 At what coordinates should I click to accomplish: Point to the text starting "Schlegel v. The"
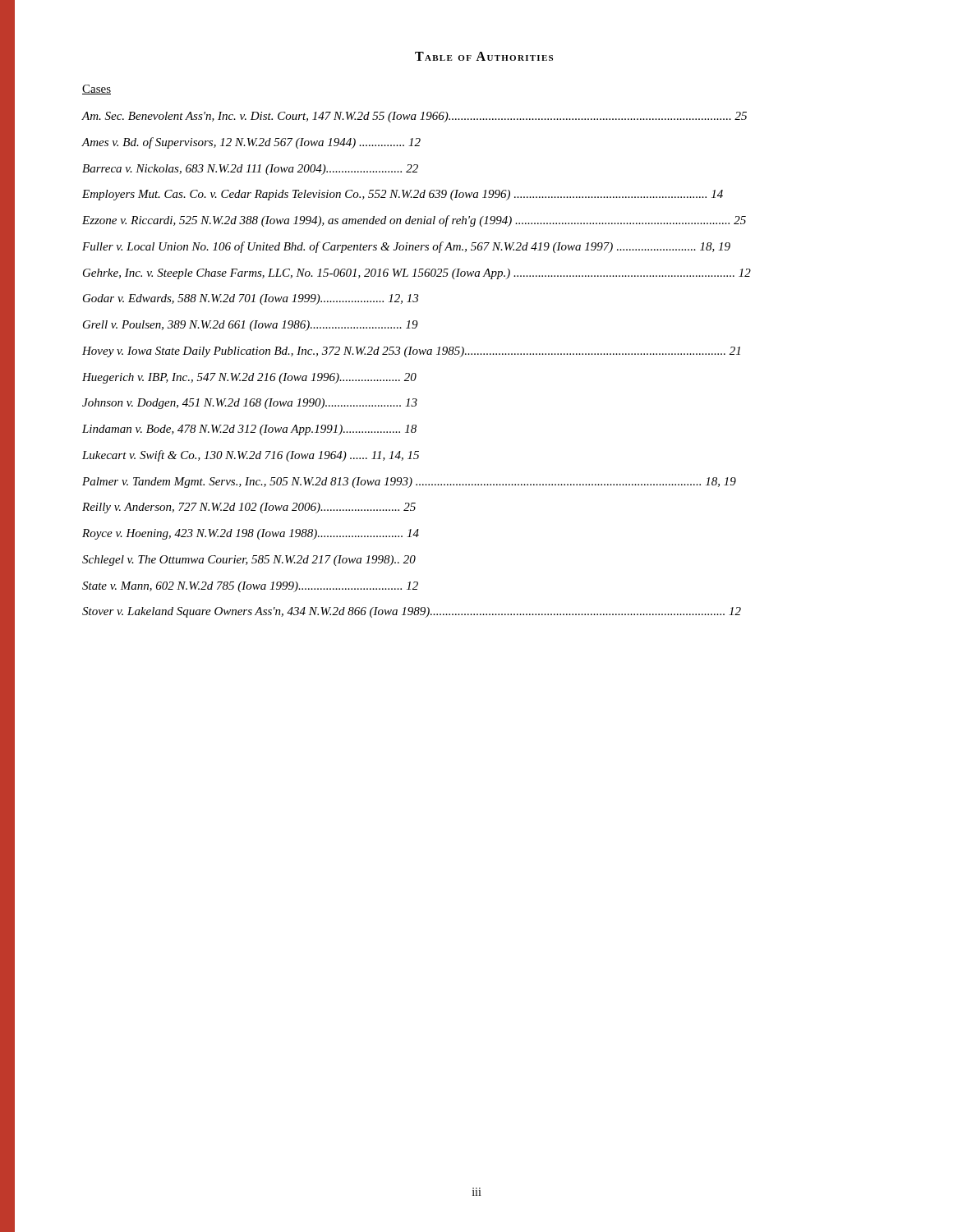[x=249, y=559]
